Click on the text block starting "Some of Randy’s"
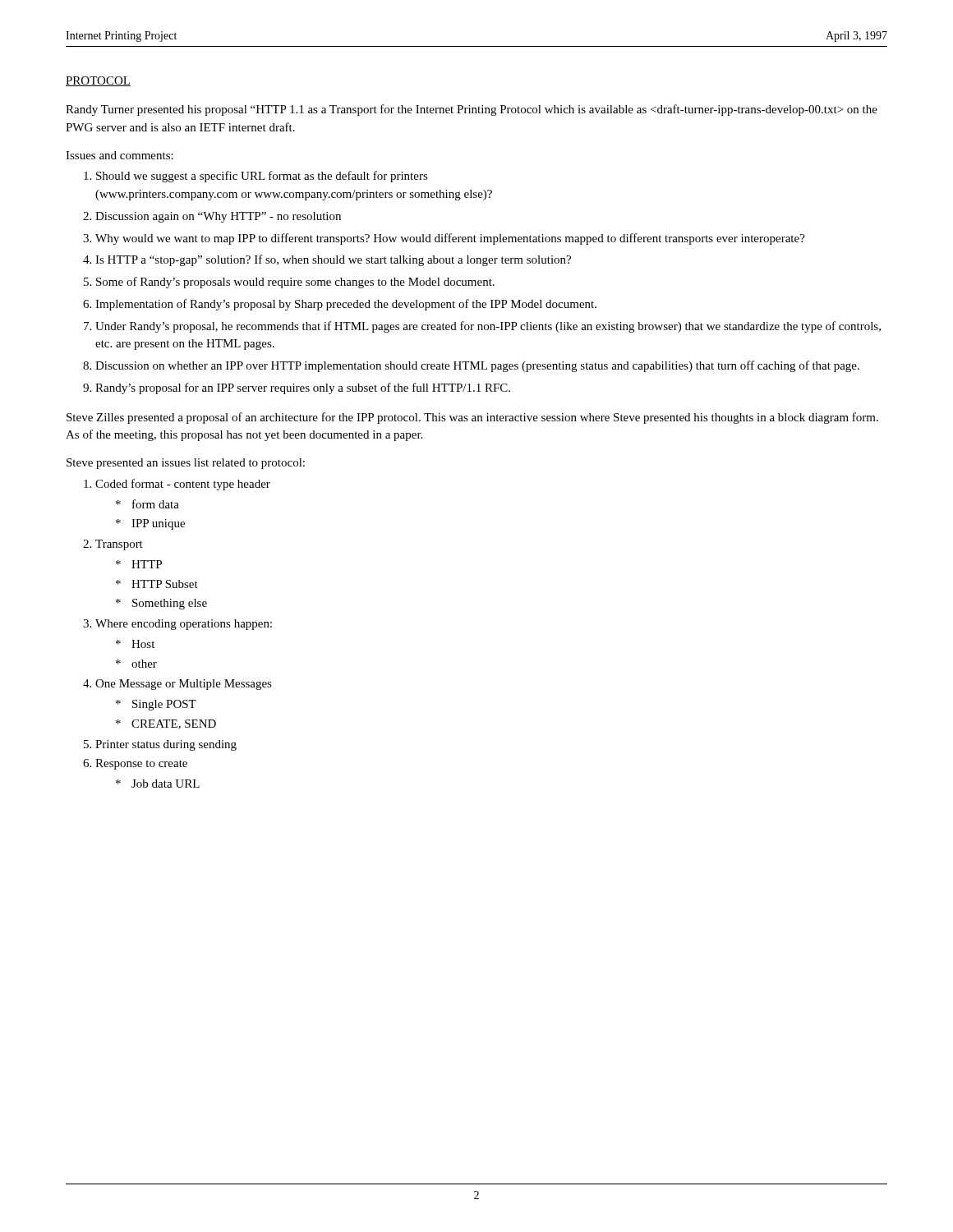 click(295, 282)
